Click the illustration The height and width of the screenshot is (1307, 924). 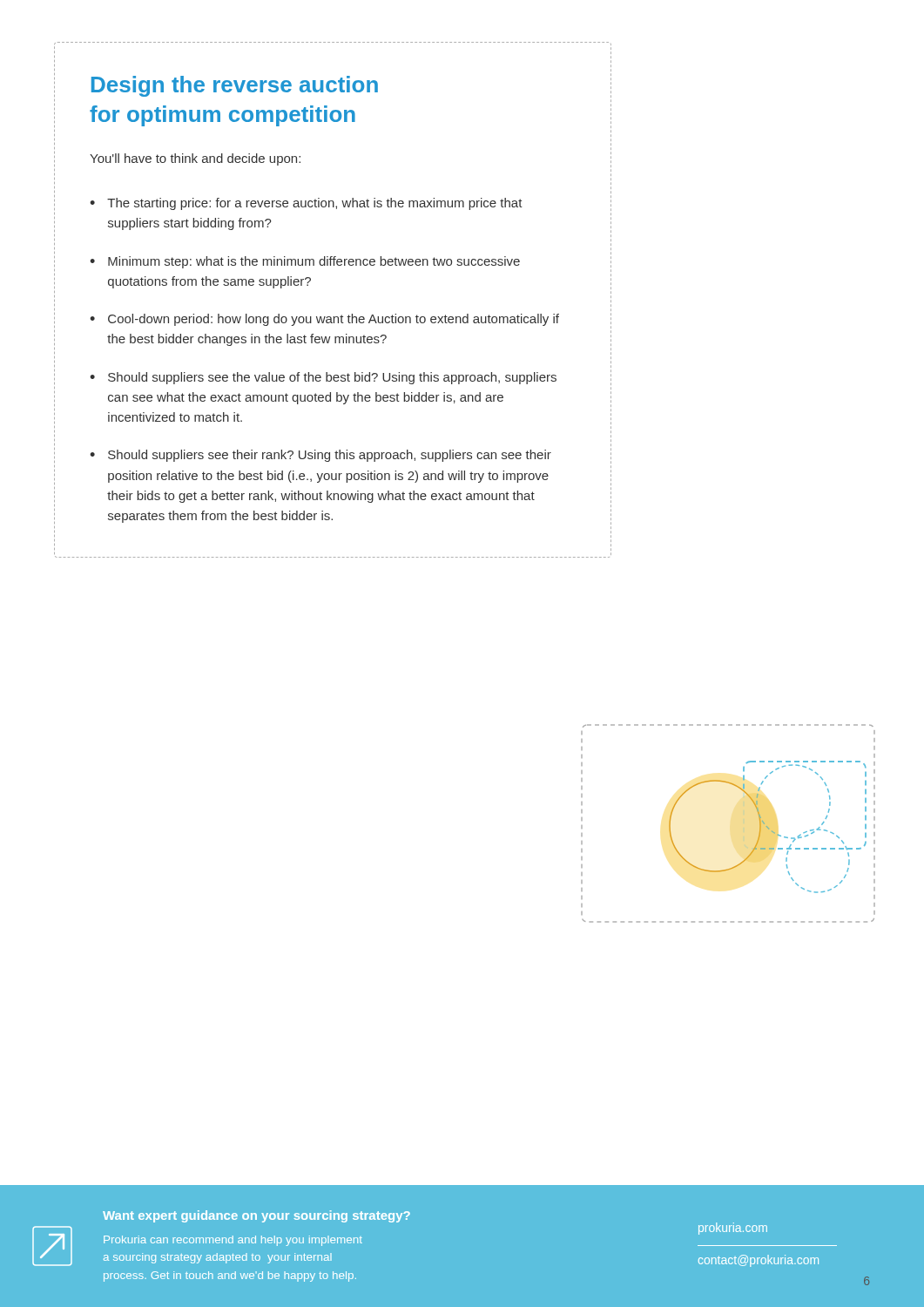(x=728, y=823)
